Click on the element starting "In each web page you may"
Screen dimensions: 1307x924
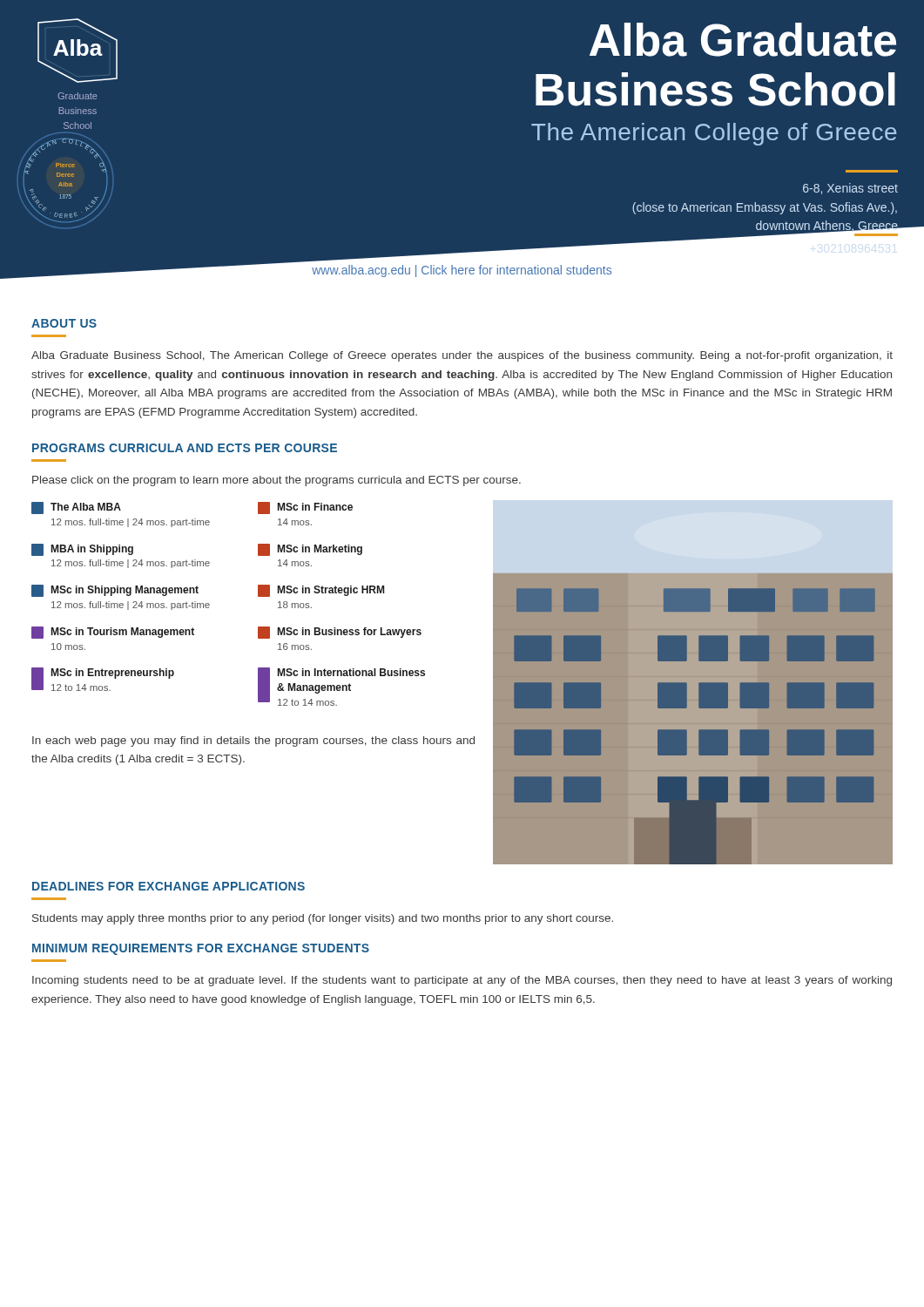(253, 749)
